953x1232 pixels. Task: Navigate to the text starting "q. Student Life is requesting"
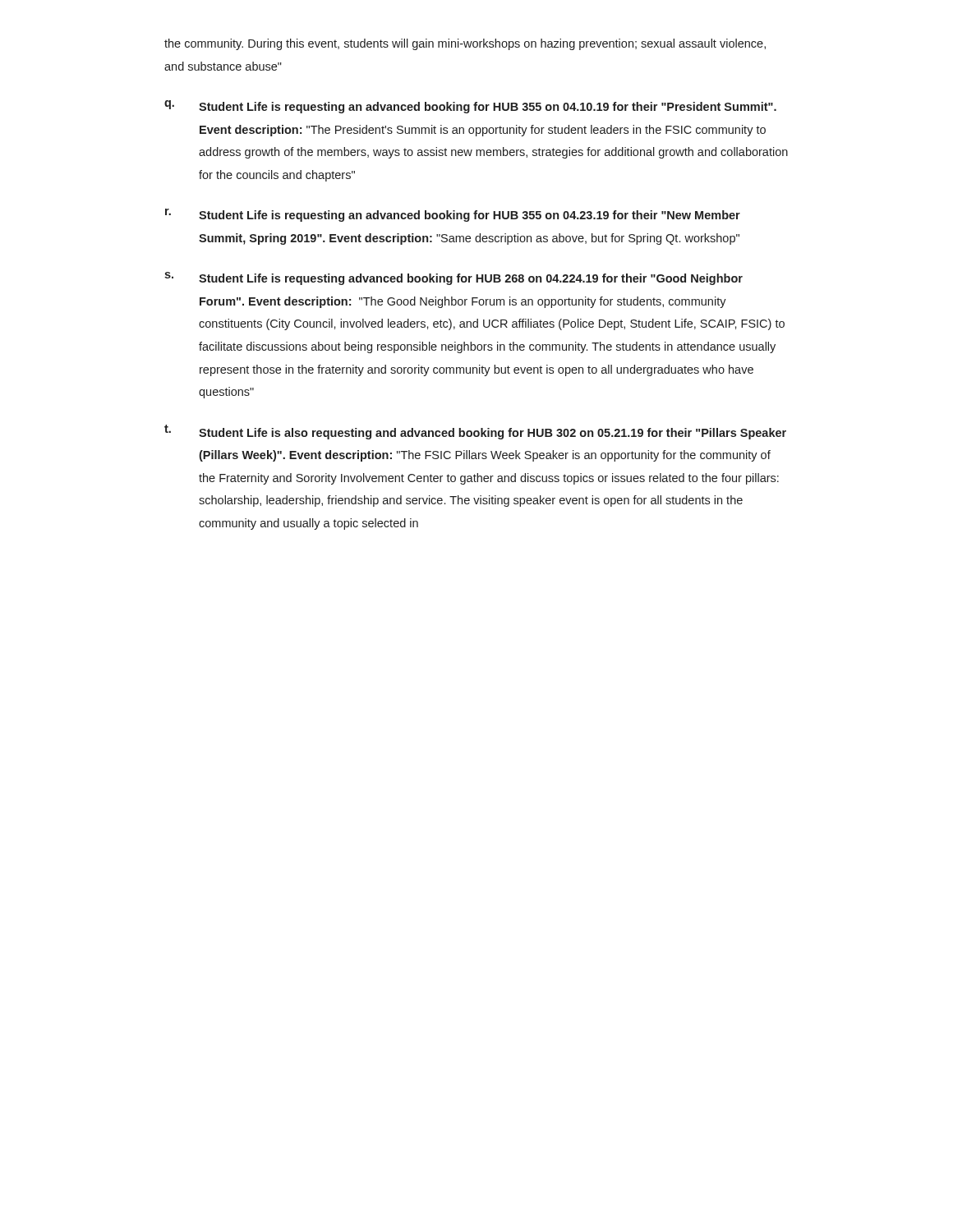[476, 141]
